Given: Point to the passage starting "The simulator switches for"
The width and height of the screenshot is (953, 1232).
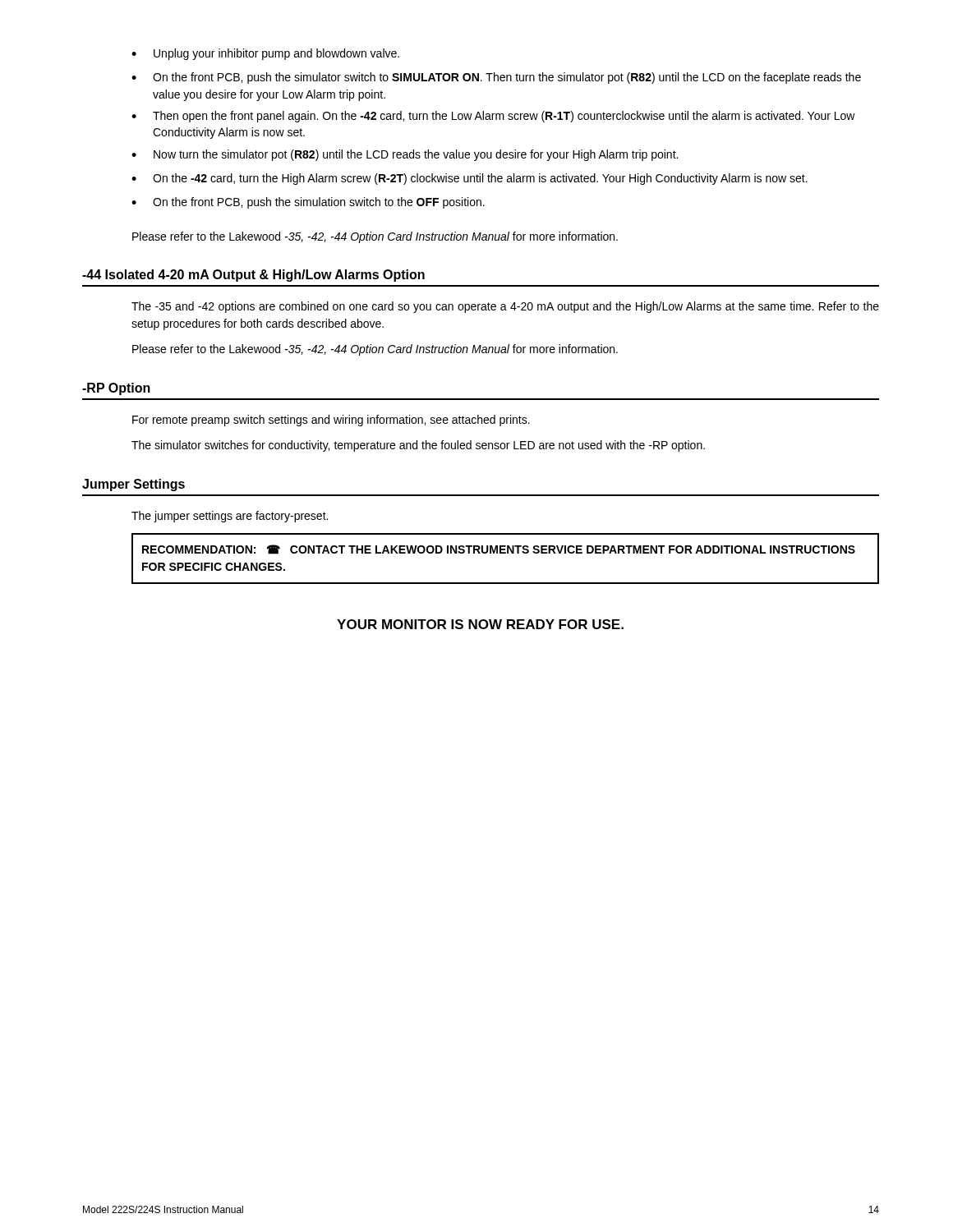Looking at the screenshot, I should (x=419, y=445).
